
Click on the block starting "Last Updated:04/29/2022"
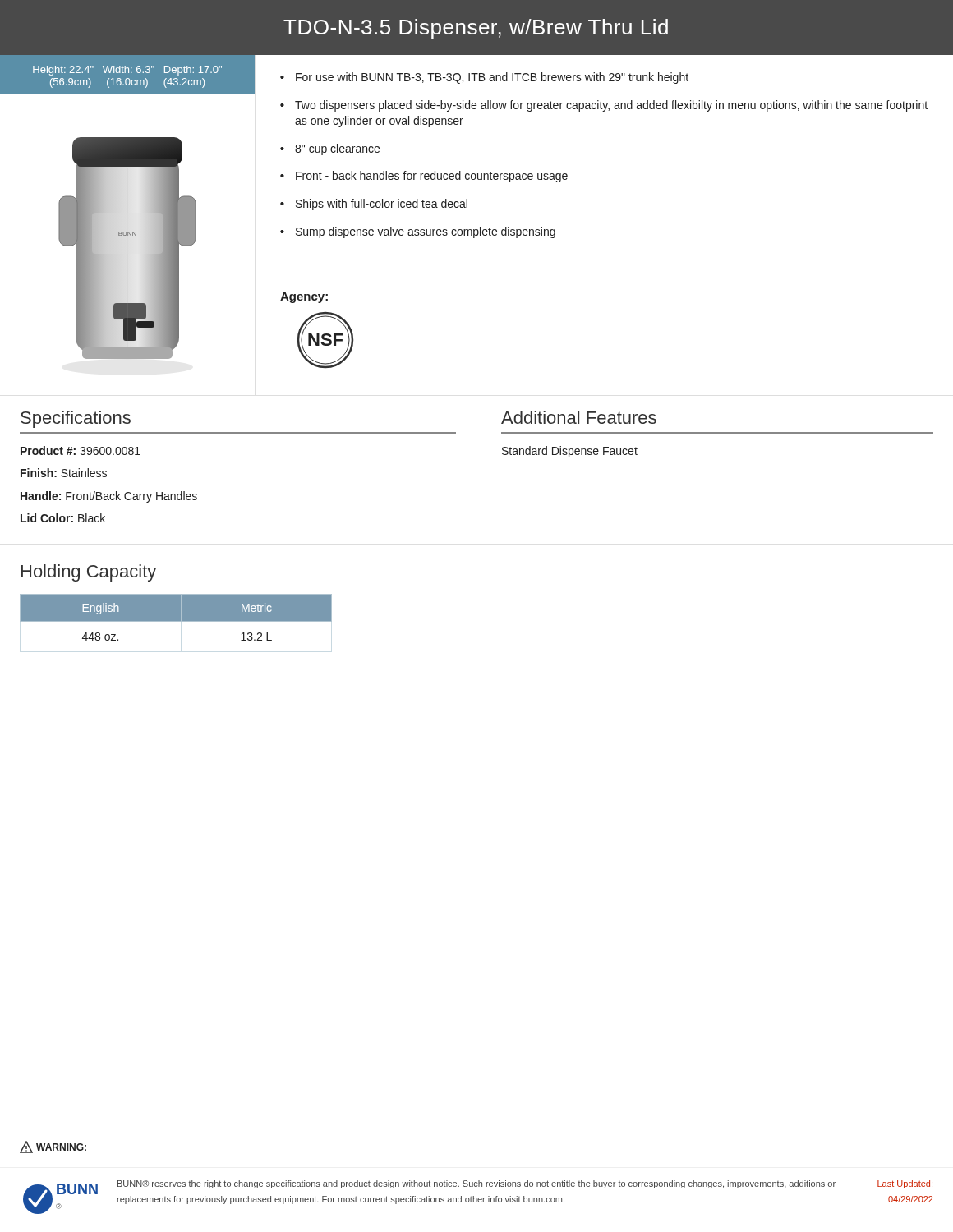pyautogui.click(x=905, y=1191)
